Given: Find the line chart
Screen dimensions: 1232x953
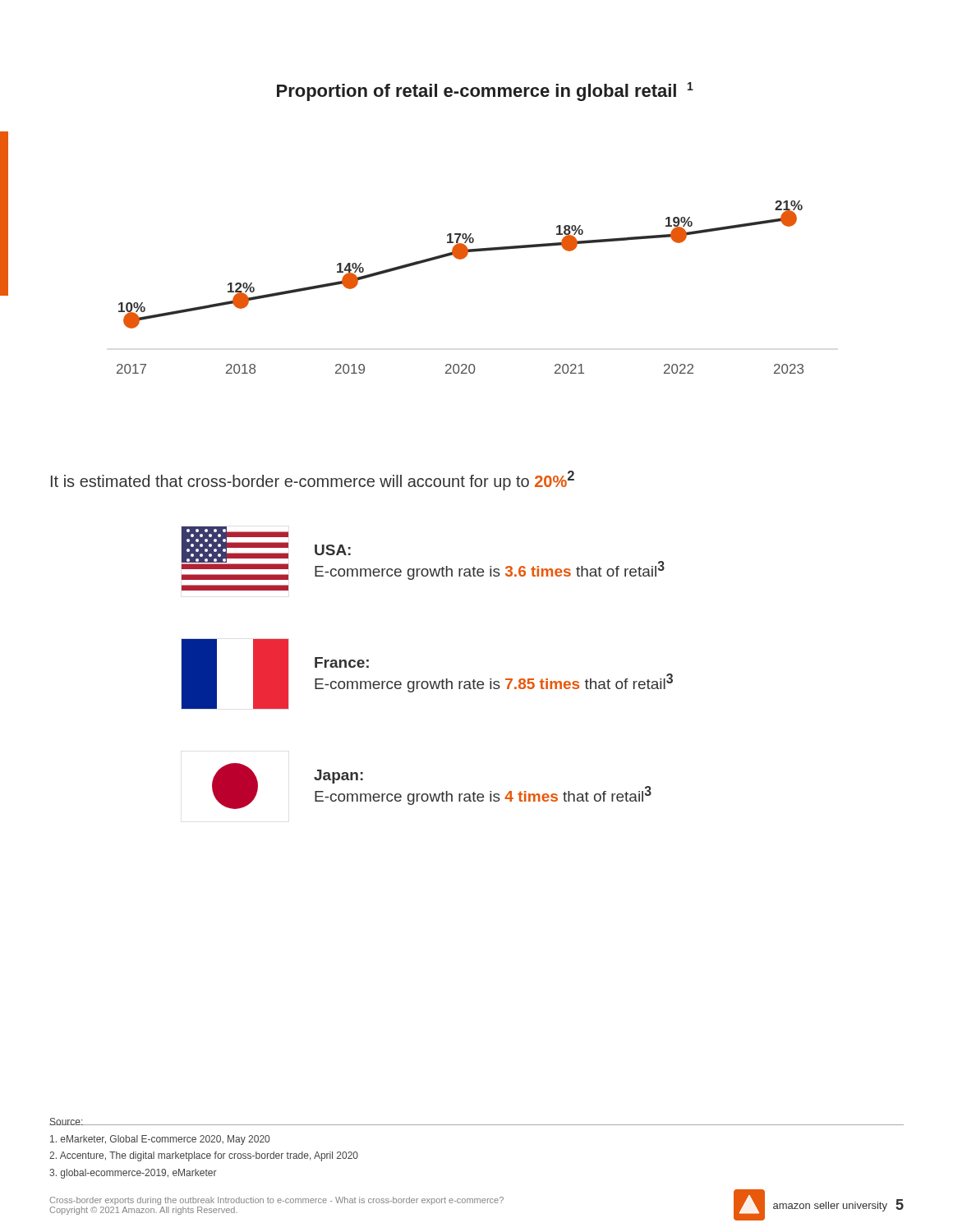Looking at the screenshot, I should click(476, 240).
